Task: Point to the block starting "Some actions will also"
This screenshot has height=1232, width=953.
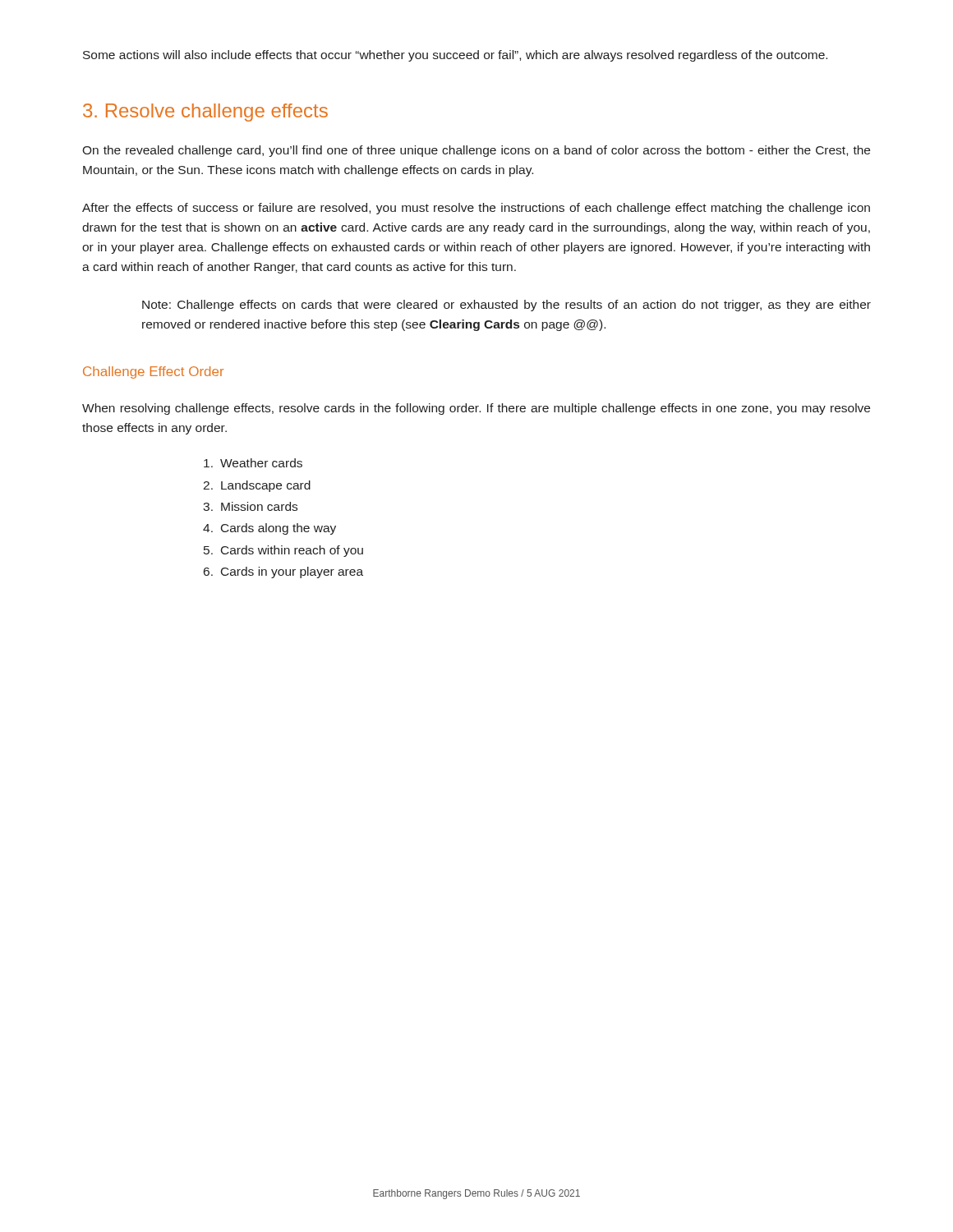Action: point(455,55)
